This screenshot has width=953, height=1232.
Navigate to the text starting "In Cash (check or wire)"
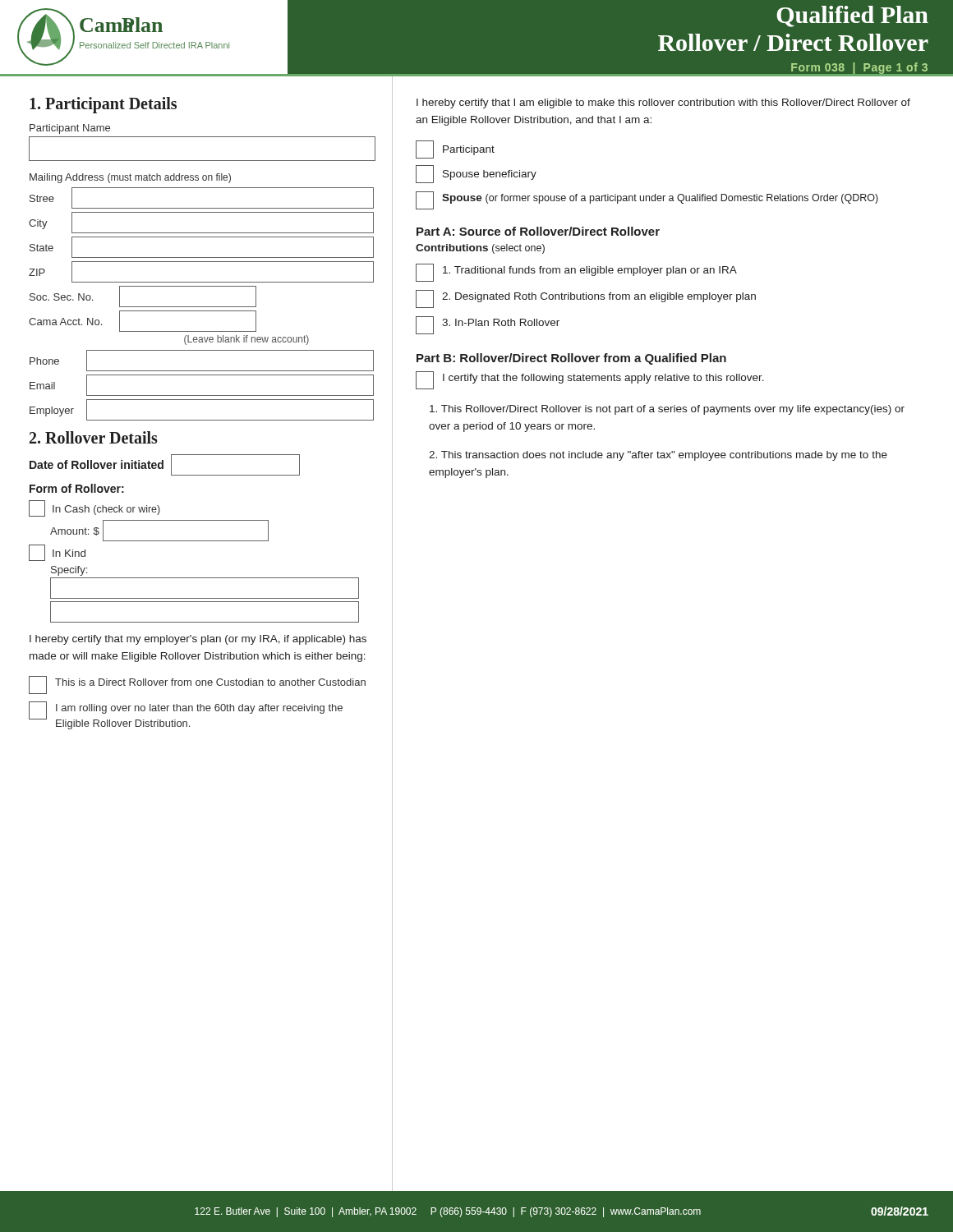tap(95, 508)
